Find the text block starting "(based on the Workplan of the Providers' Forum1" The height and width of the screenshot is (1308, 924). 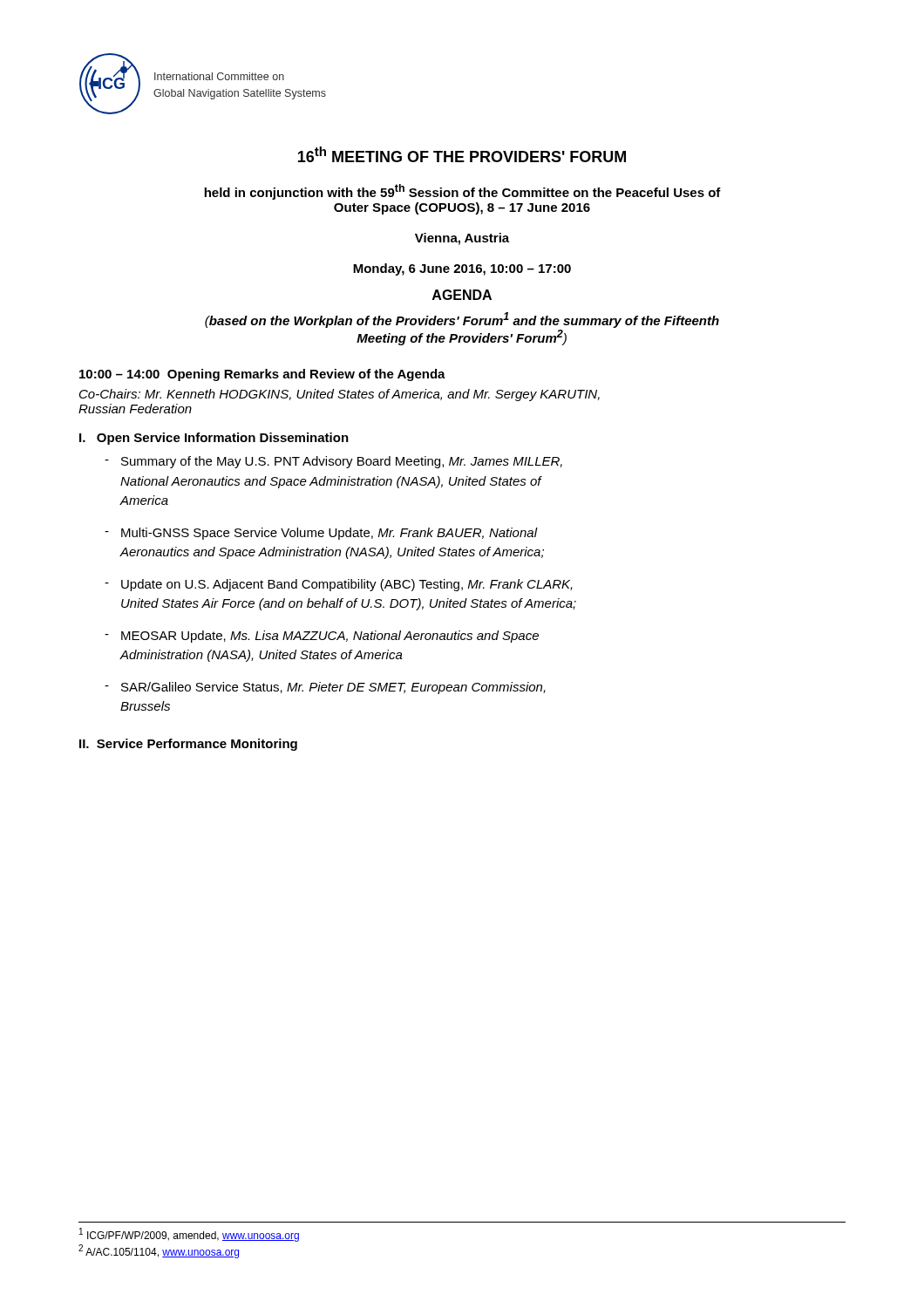(x=462, y=328)
